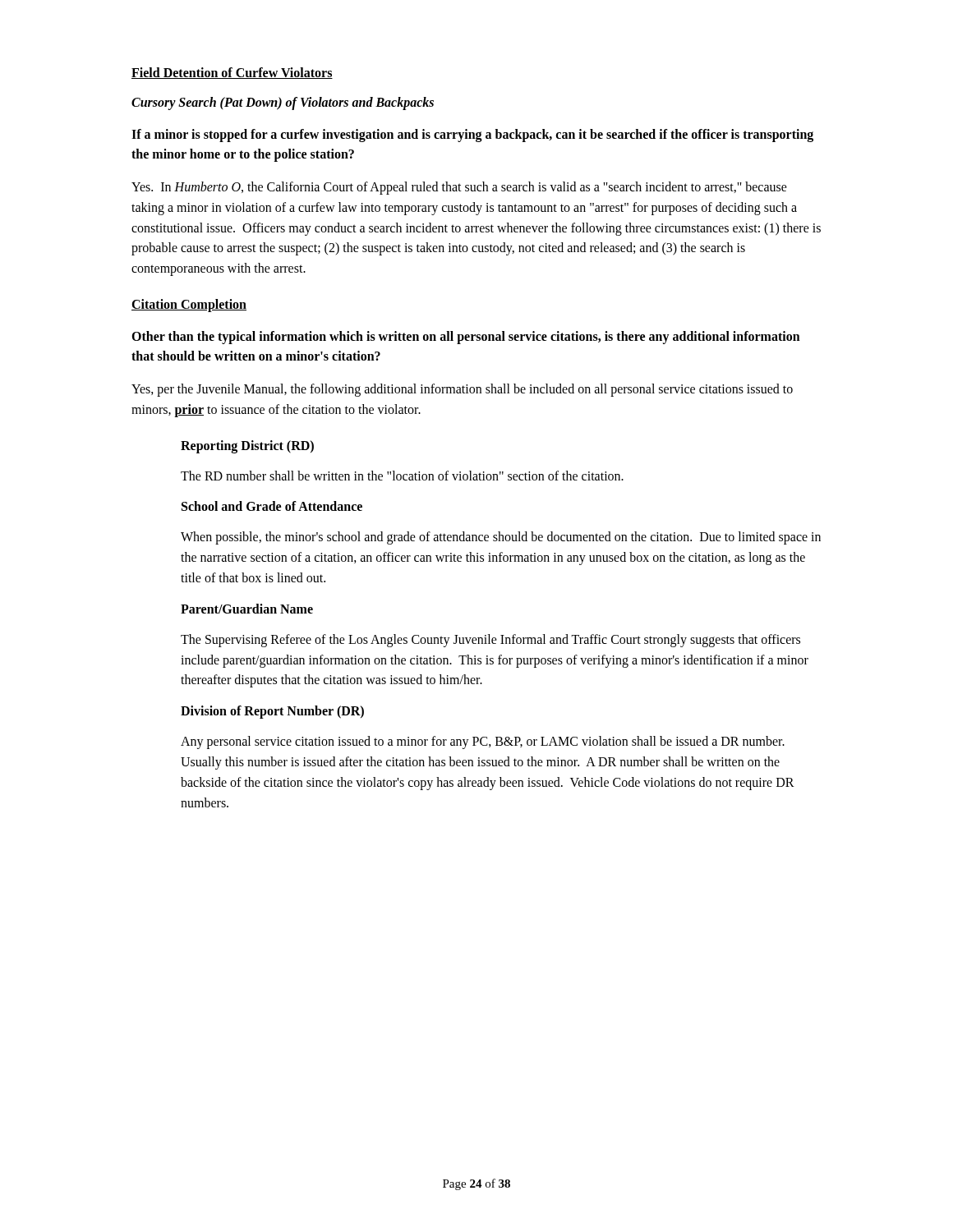The height and width of the screenshot is (1232, 953).
Task: Locate the section header that opens with "School and Grade of Attendance When"
Action: point(501,544)
